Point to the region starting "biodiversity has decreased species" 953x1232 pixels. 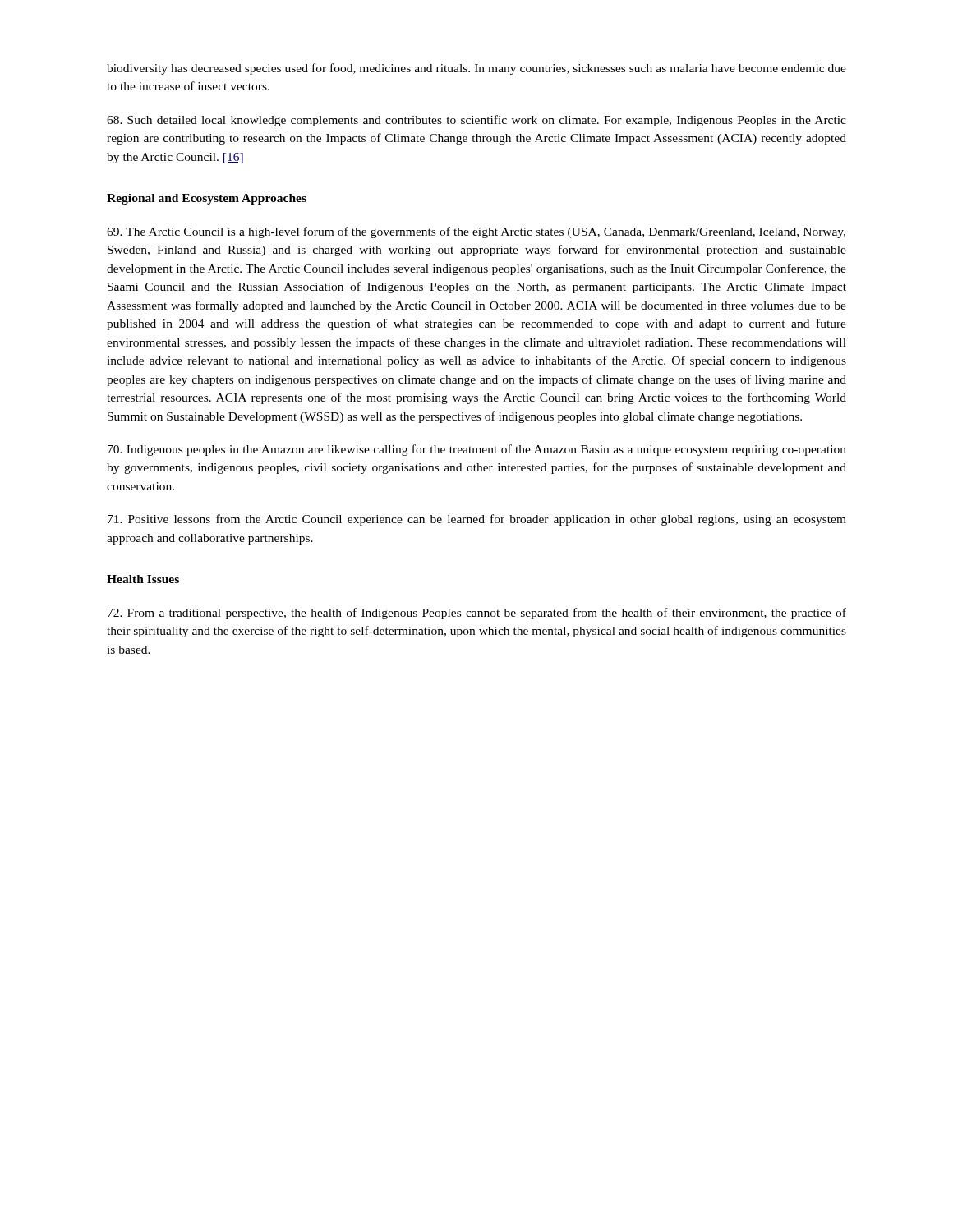tap(476, 77)
